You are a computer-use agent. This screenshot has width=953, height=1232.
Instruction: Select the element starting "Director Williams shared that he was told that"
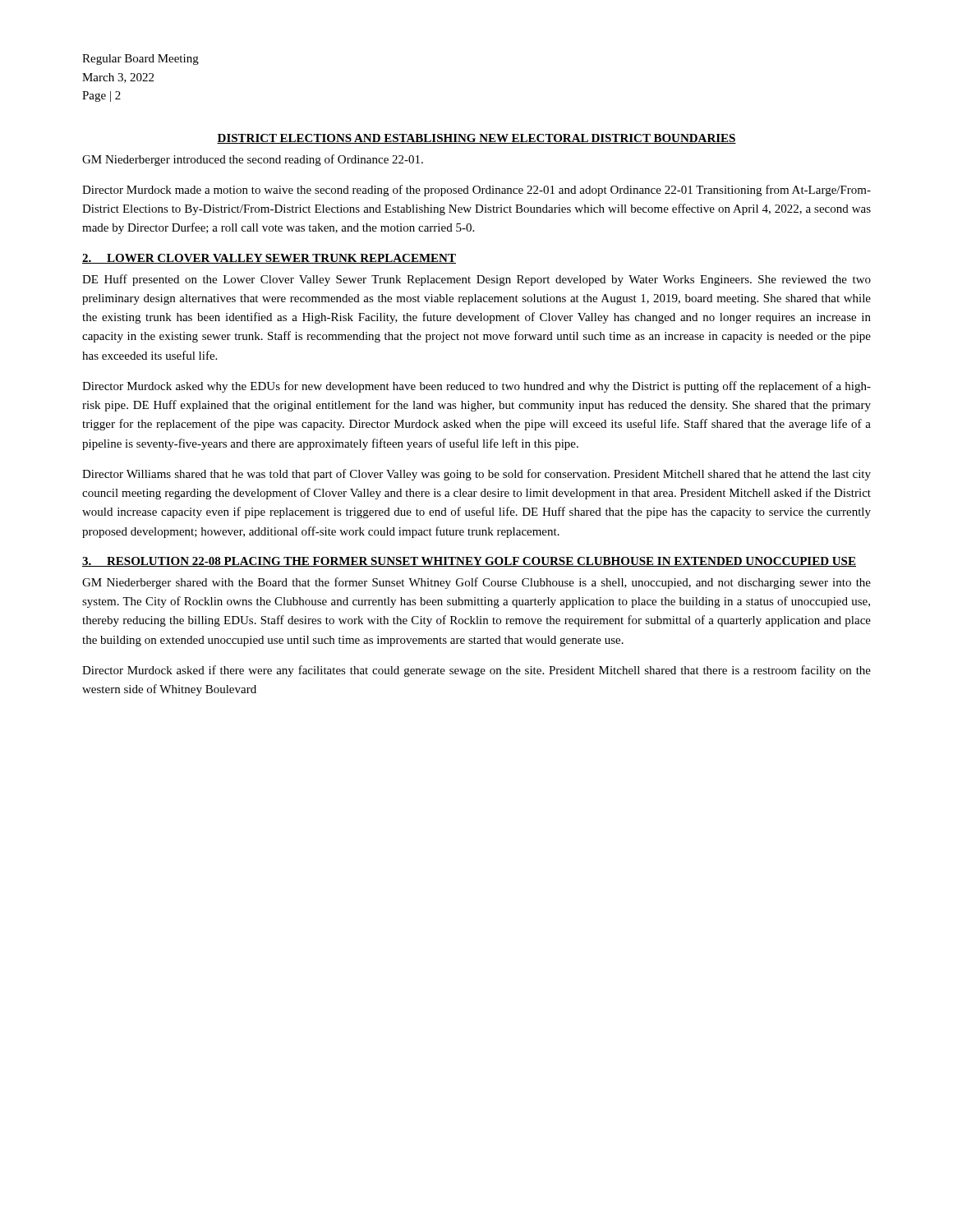pos(476,502)
